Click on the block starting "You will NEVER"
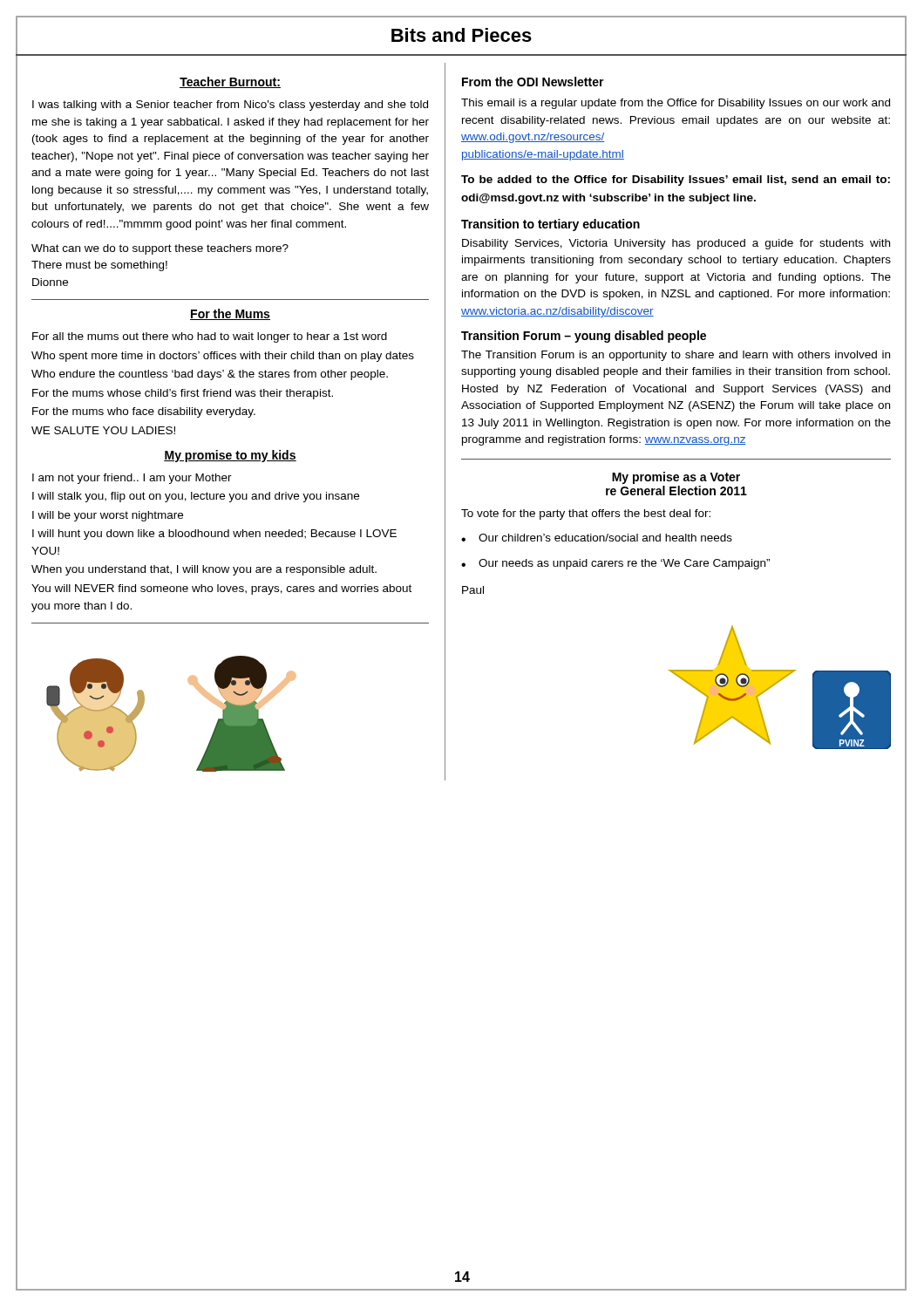Viewport: 924px width, 1308px height. (222, 597)
